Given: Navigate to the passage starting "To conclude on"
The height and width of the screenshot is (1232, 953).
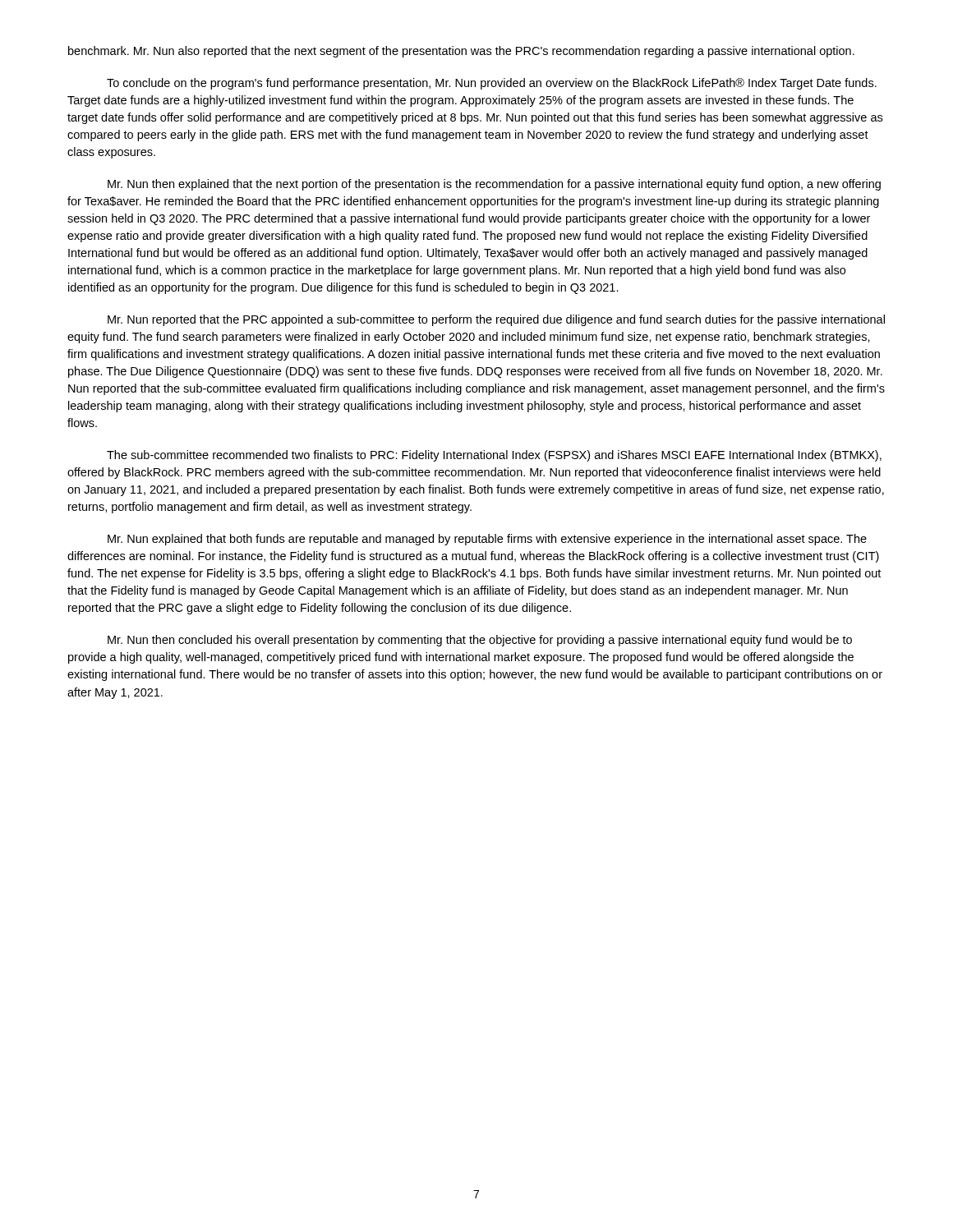Looking at the screenshot, I should tap(475, 117).
